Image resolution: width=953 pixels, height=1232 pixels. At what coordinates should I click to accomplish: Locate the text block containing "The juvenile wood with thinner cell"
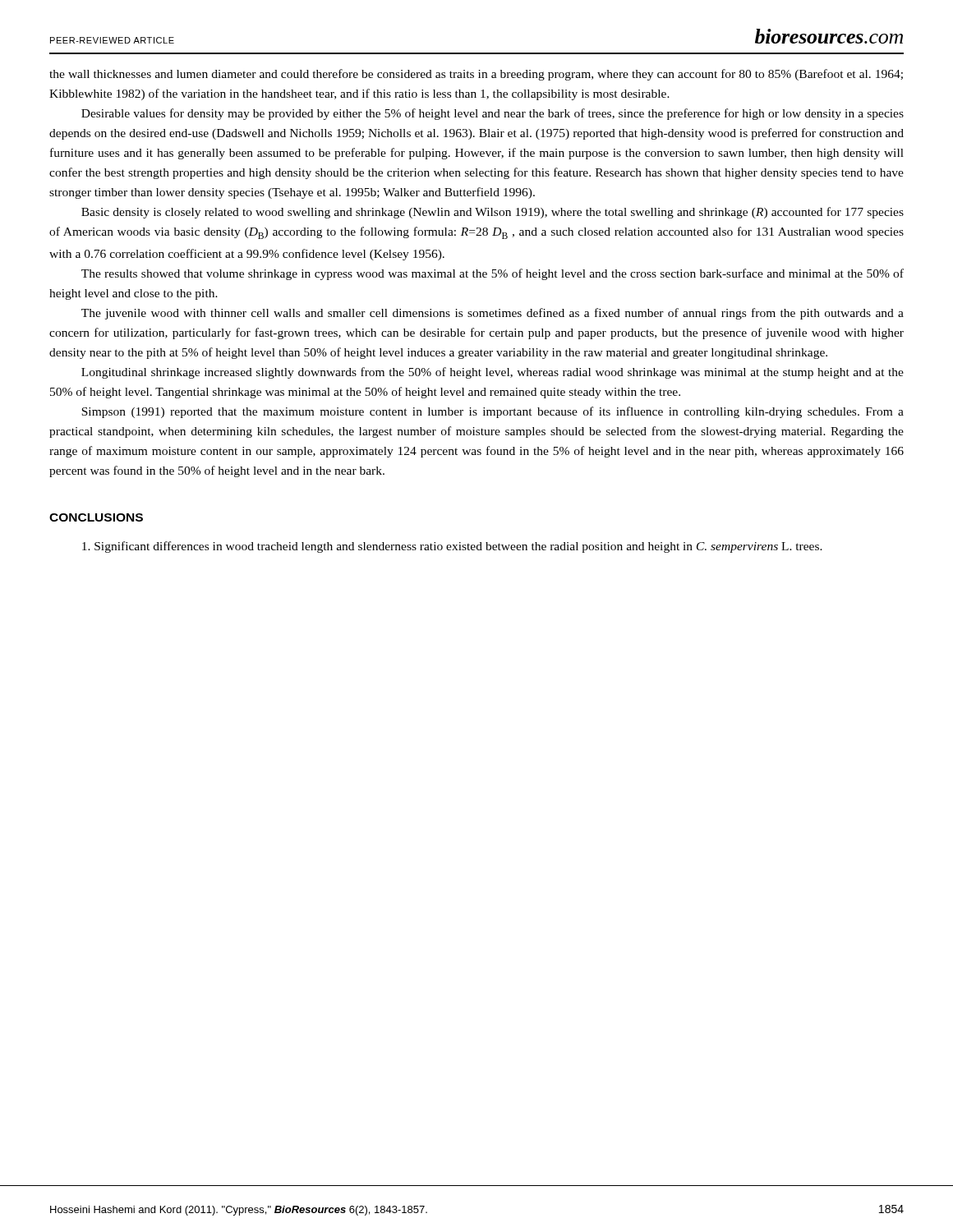tap(476, 333)
